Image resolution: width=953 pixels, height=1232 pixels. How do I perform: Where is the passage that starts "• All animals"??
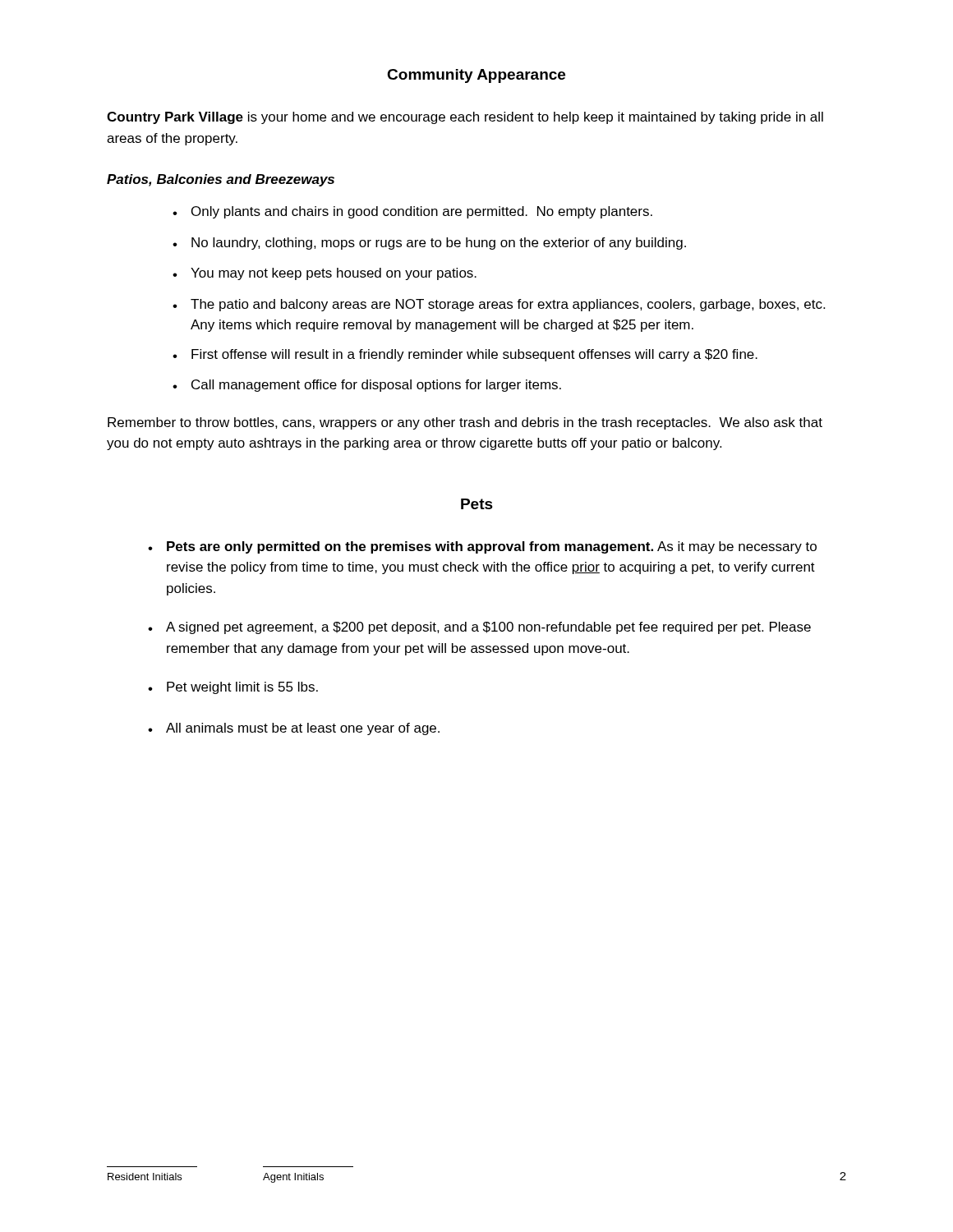[x=294, y=729]
